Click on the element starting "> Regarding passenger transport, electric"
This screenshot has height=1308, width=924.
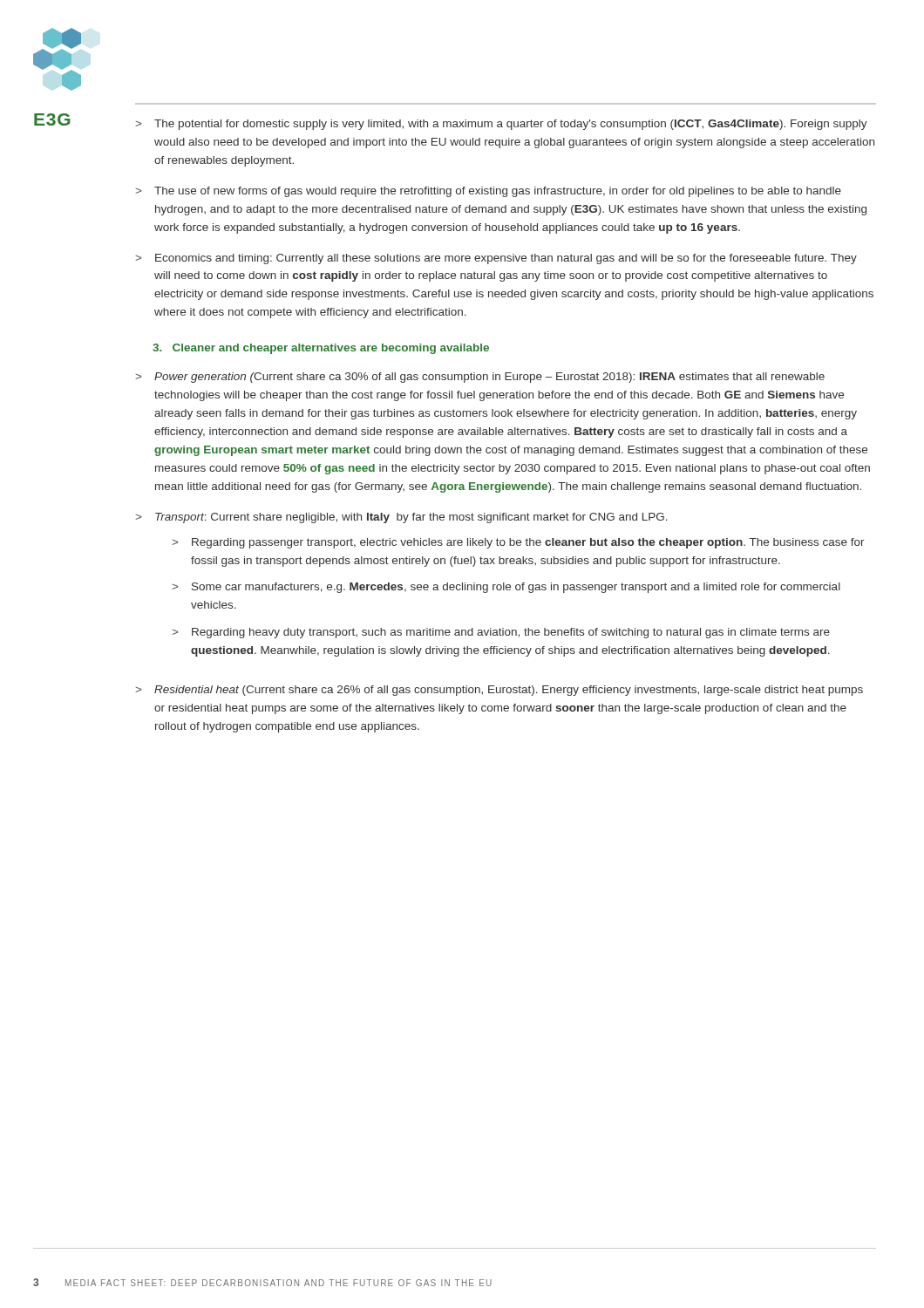[x=524, y=552]
